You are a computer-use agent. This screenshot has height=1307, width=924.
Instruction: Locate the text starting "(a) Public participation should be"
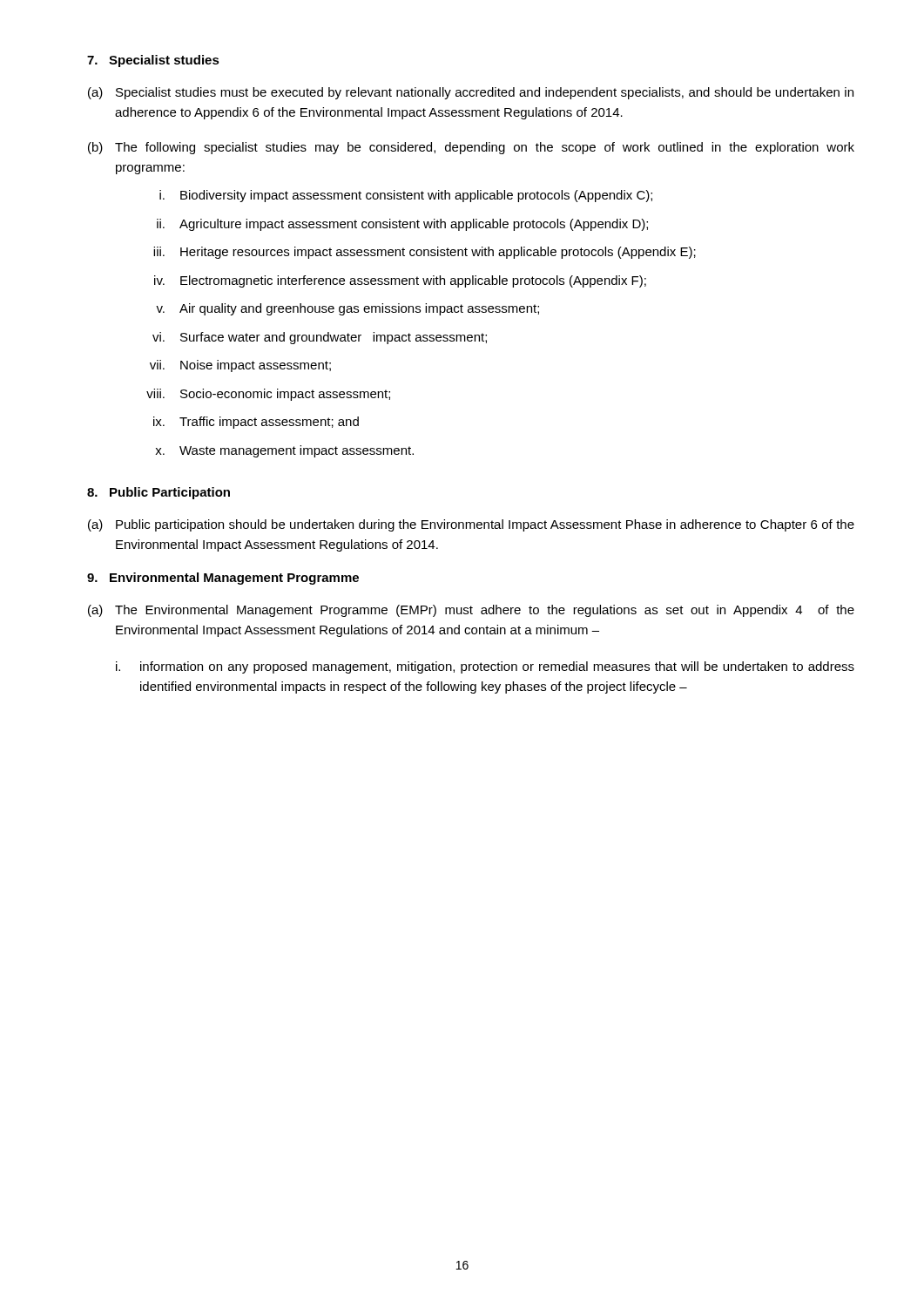tap(471, 535)
